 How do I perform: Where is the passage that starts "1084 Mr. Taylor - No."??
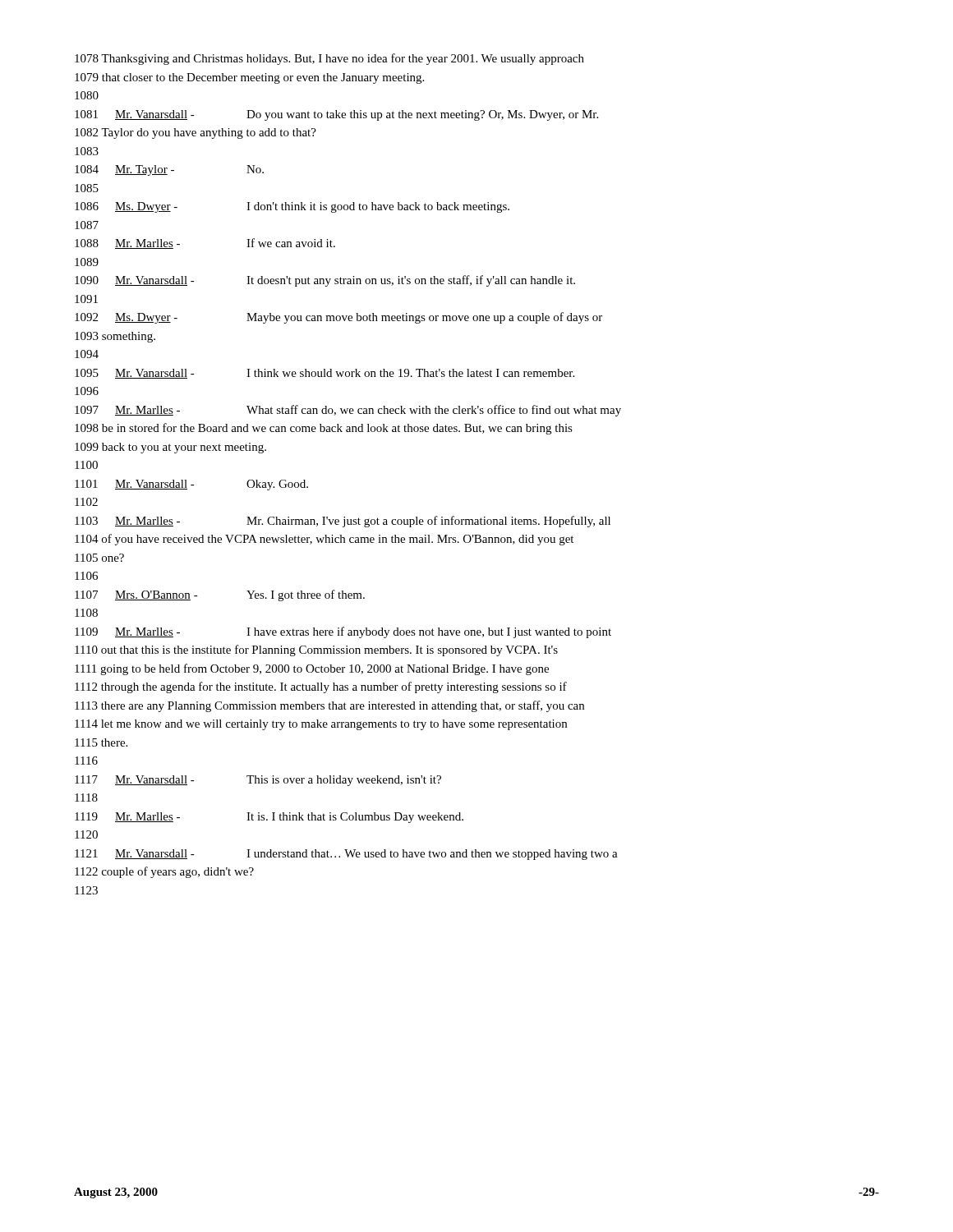[169, 170]
